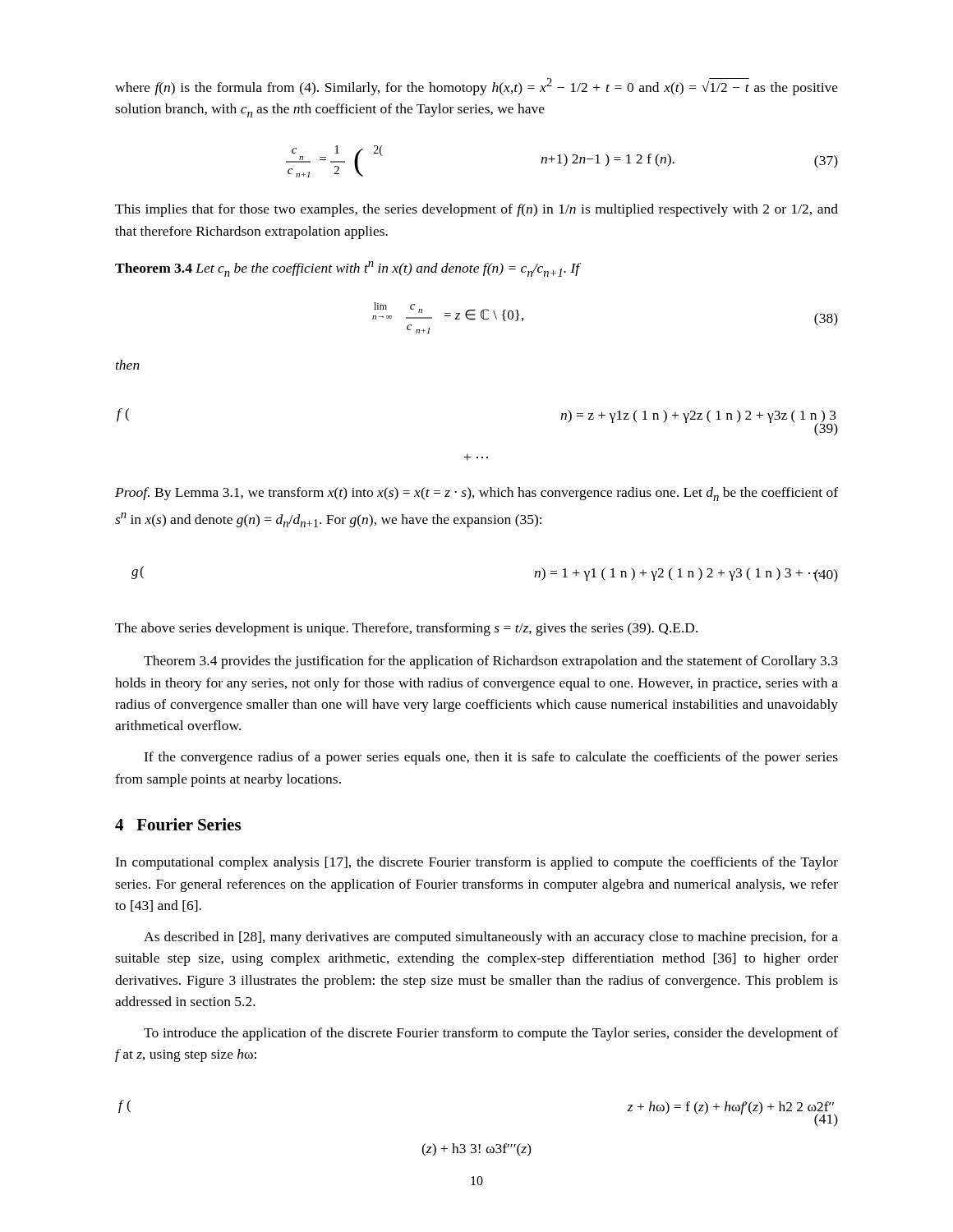Locate the block of text that opens with "where f(n) is the formula"
This screenshot has height=1232, width=953.
pos(476,98)
